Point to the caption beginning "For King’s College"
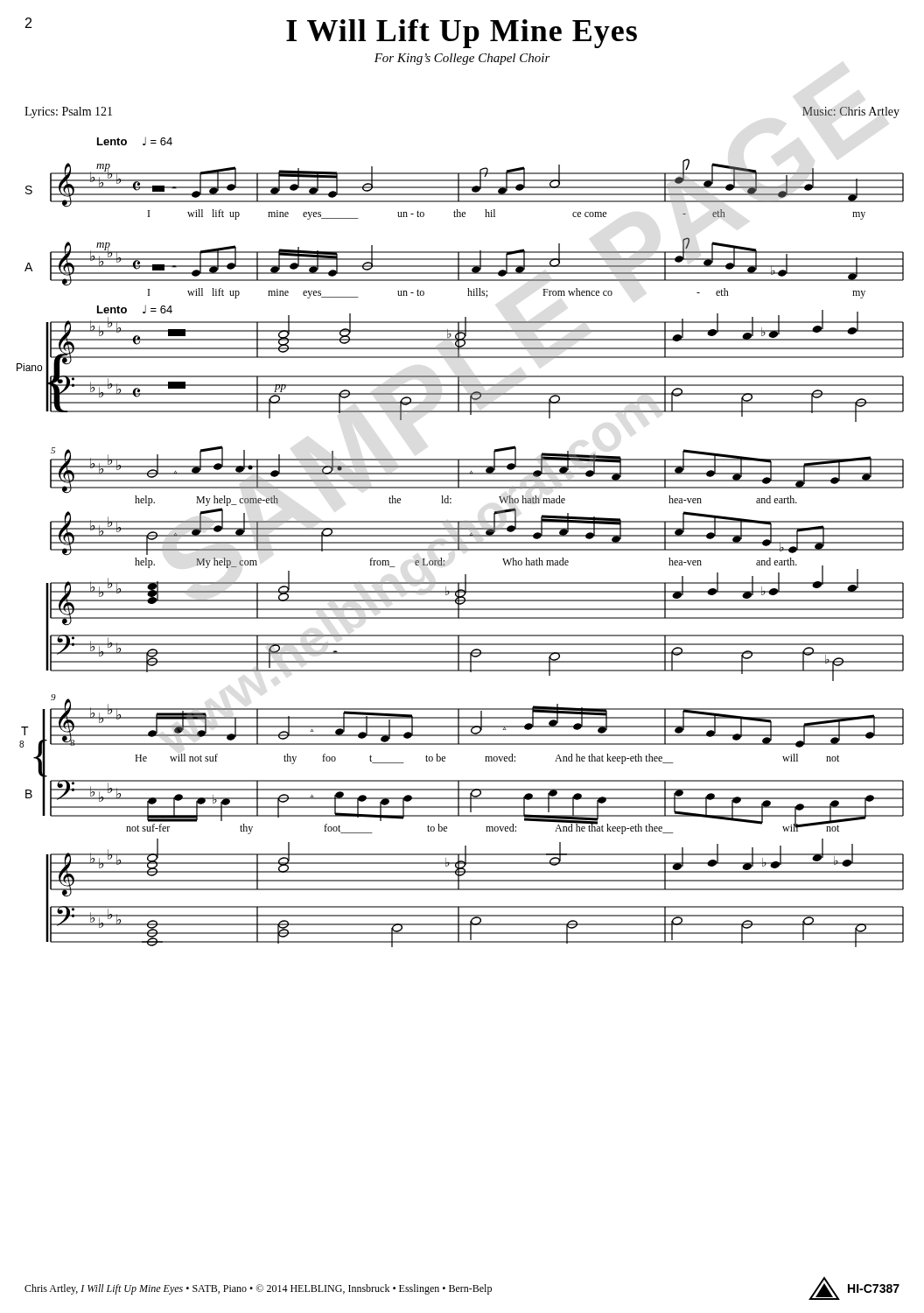Image resolution: width=924 pixels, height=1313 pixels. (462, 58)
